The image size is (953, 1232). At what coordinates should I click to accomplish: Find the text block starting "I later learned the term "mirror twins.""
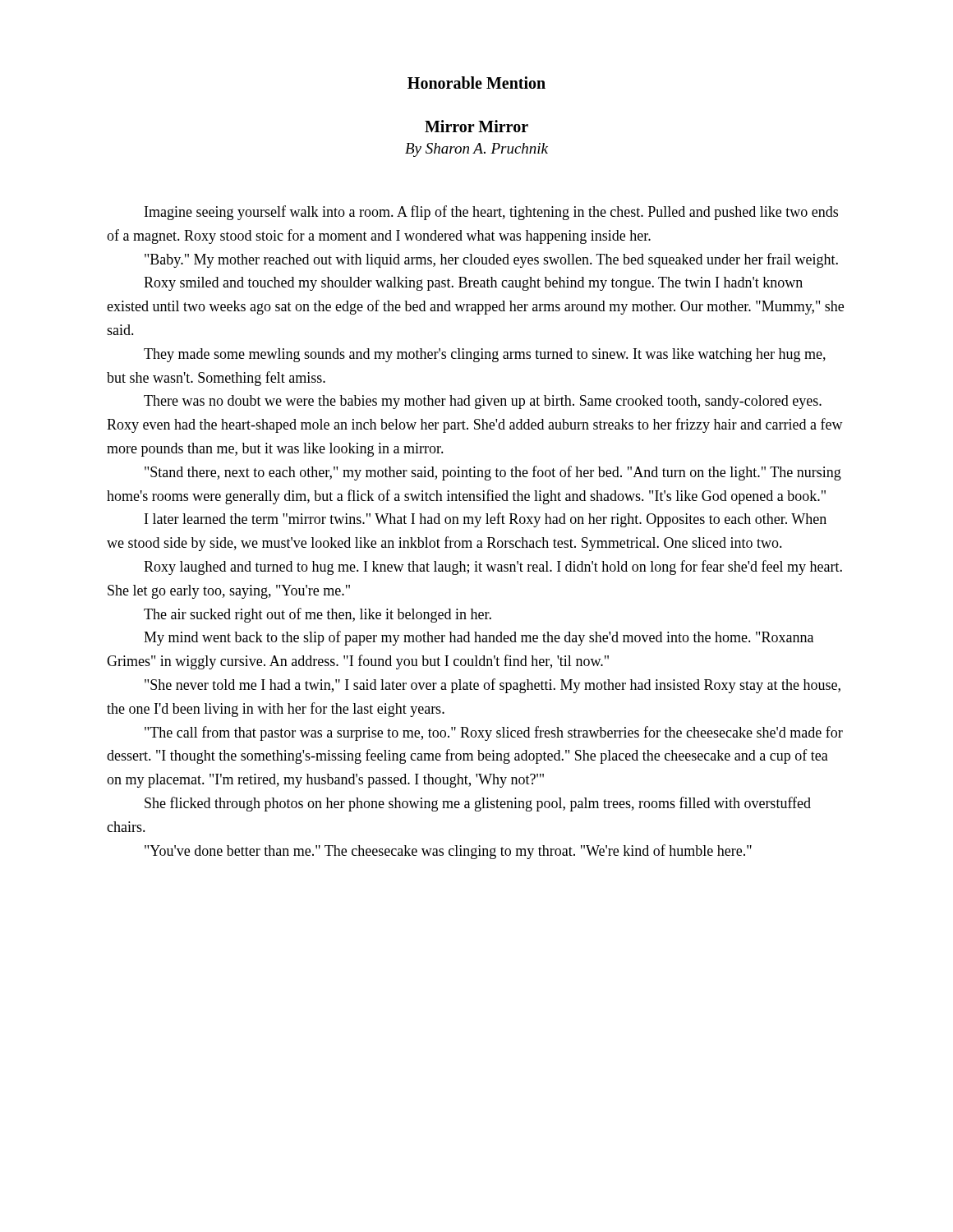476,531
